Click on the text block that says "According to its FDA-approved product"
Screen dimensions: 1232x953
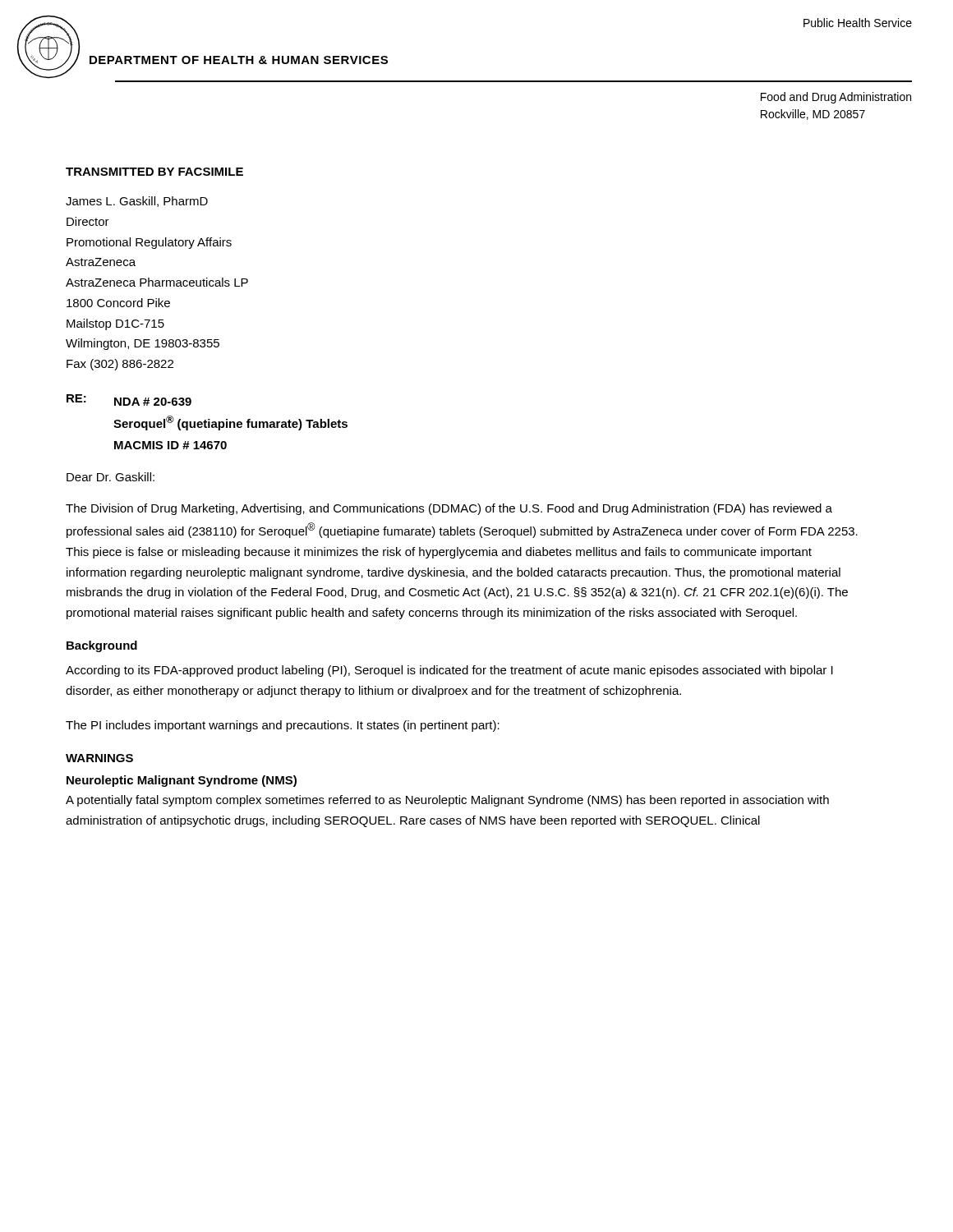450,680
